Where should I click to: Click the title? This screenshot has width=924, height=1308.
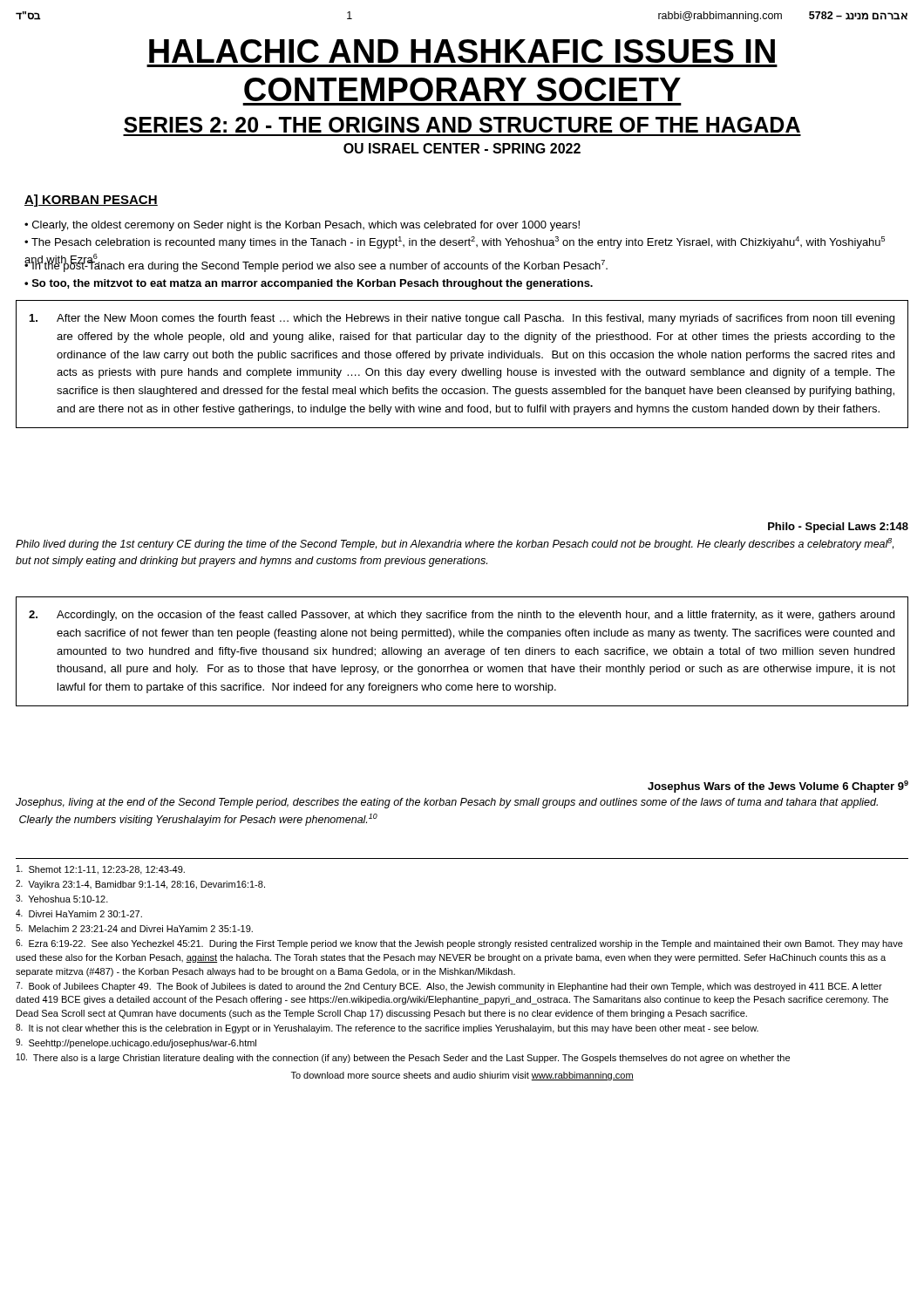[x=462, y=95]
